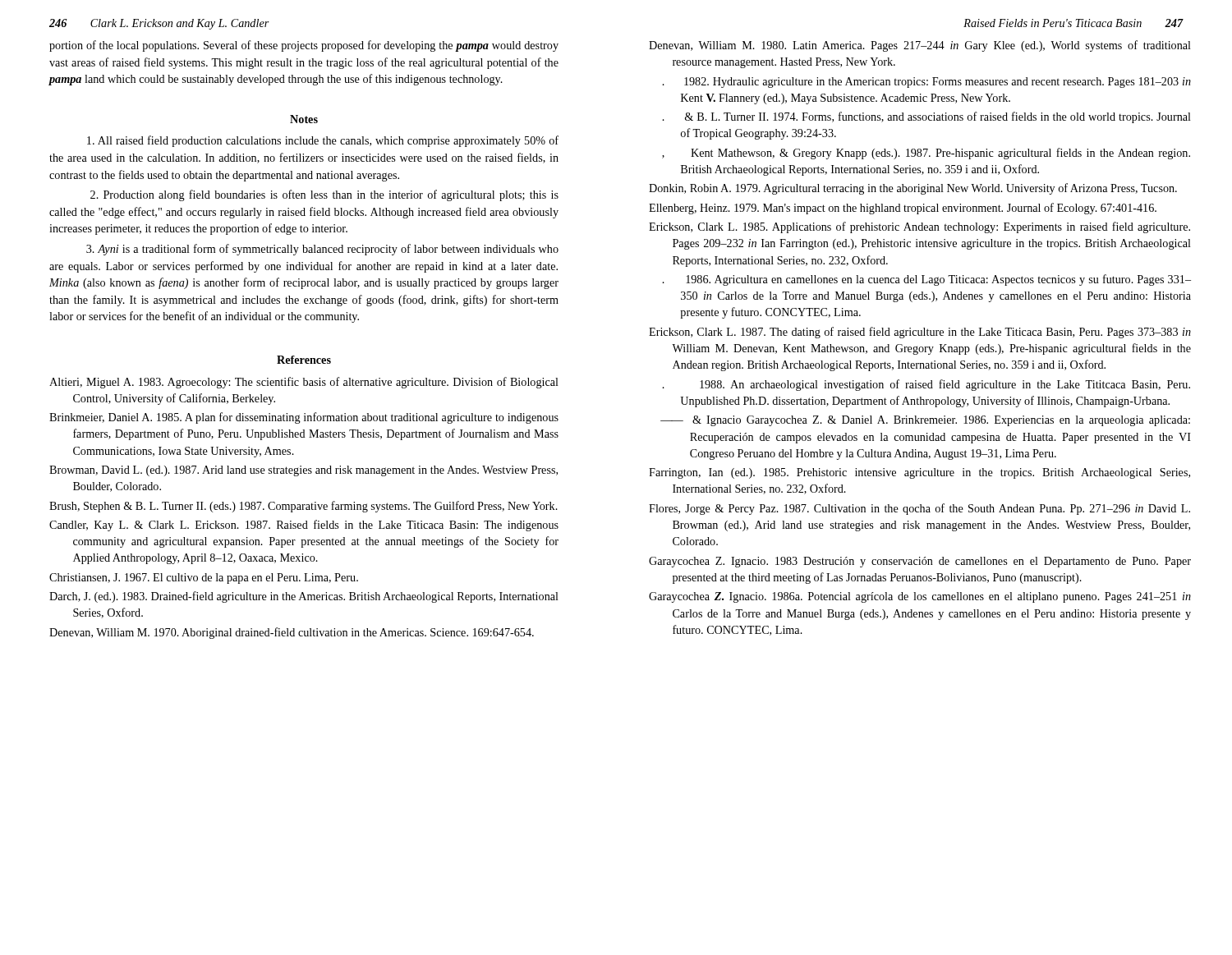Image resolution: width=1232 pixels, height=955 pixels.
Task: Find the text block with the text "Ayni is a traditional form of symmetrically balanced"
Action: (x=304, y=283)
